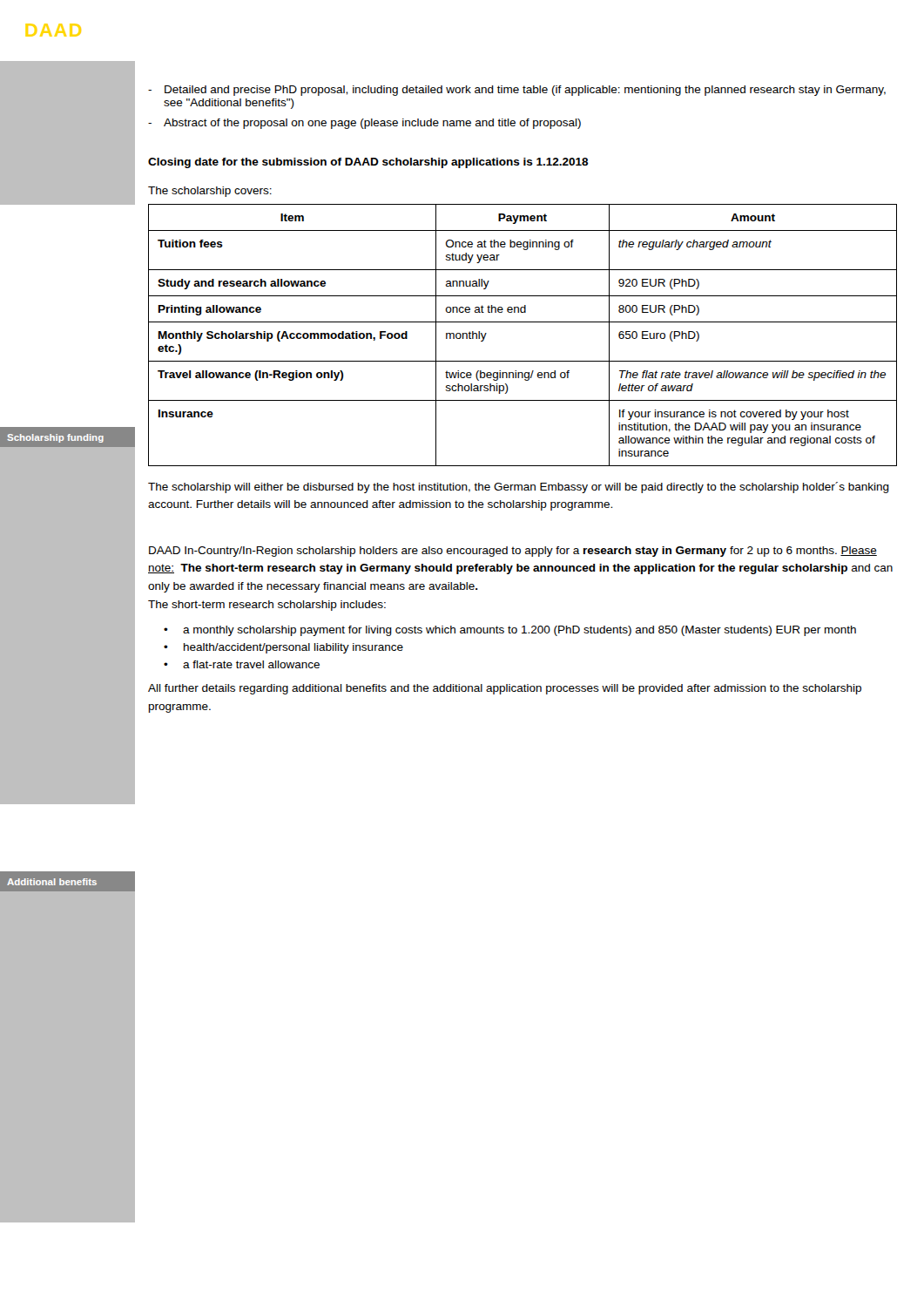Find the list item that says "- Abstract of the proposal on one page"

point(365,122)
